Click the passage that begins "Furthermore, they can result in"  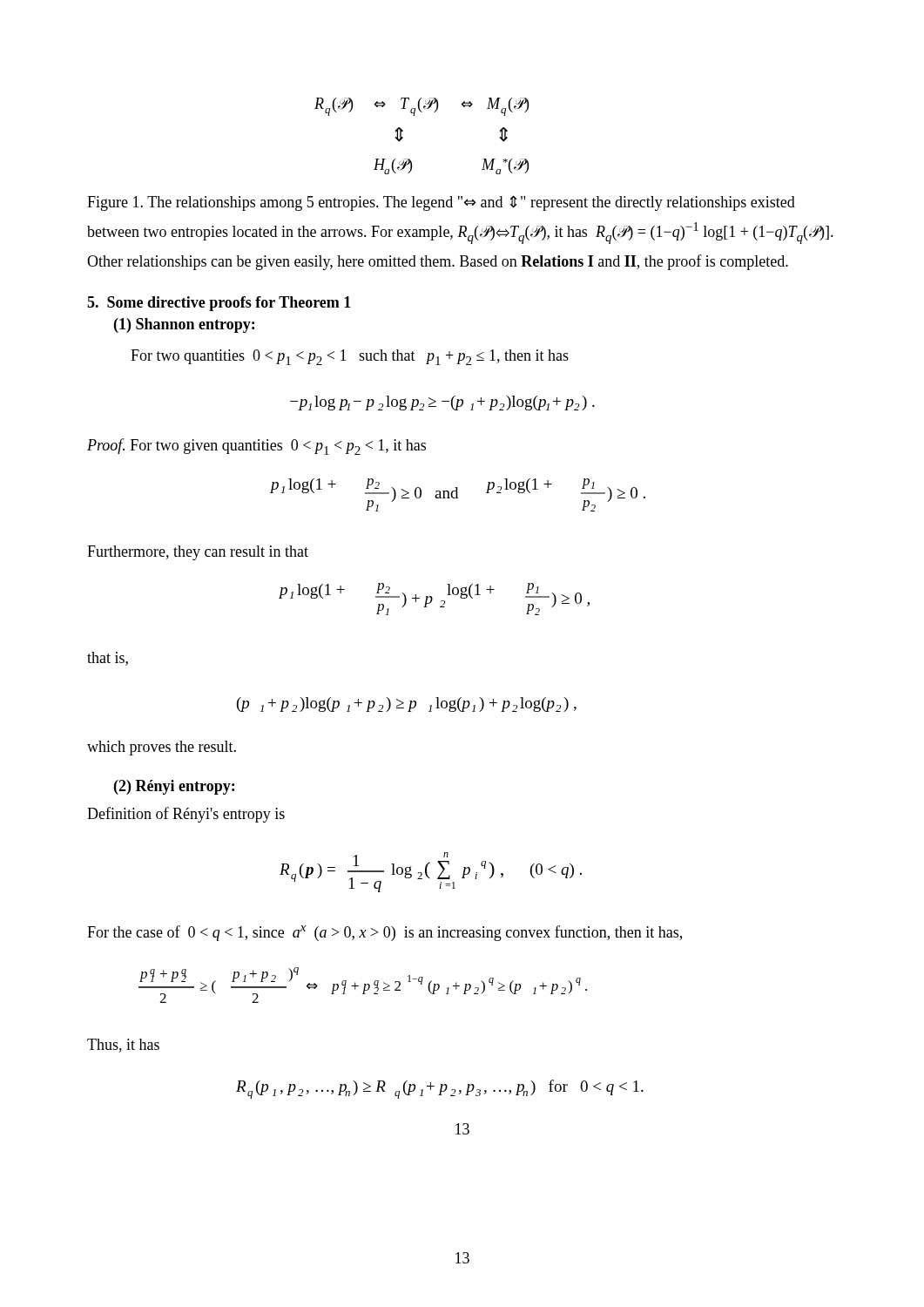pyautogui.click(x=198, y=552)
